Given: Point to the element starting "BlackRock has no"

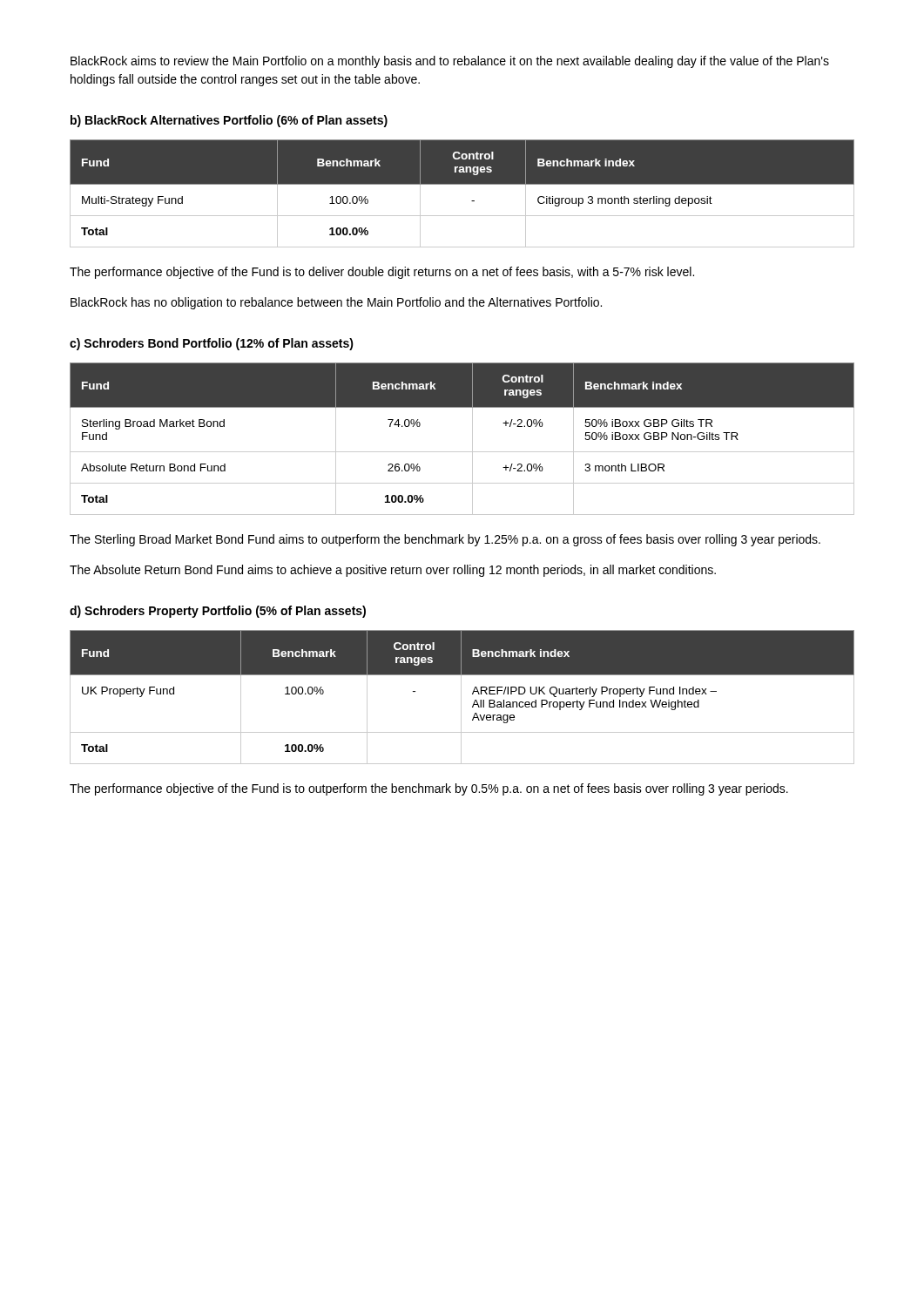Looking at the screenshot, I should [336, 302].
